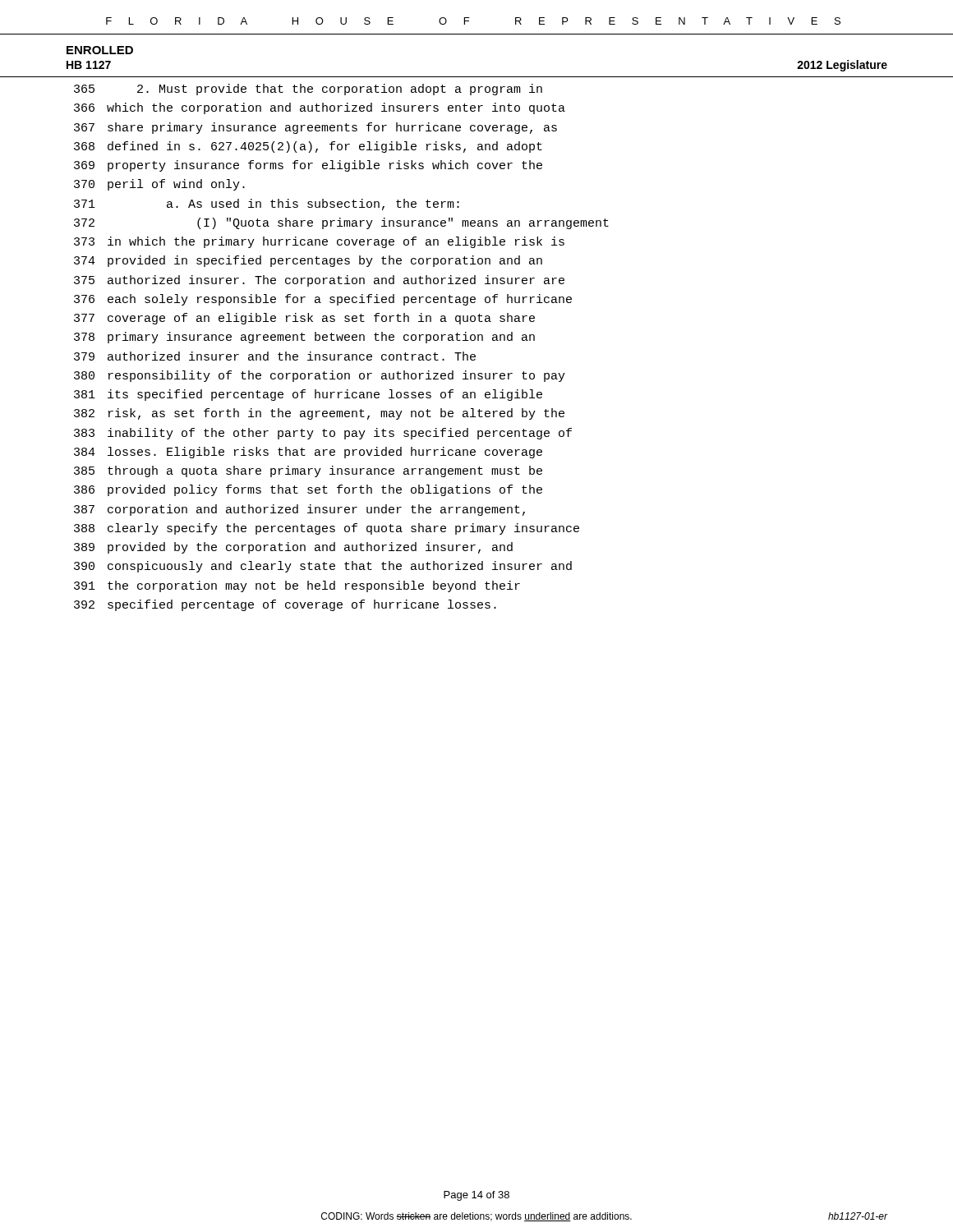Find the block on this page that starts "CODING: Words stricken are deletions; words underlined"
This screenshot has width=953, height=1232.
click(476, 1216)
